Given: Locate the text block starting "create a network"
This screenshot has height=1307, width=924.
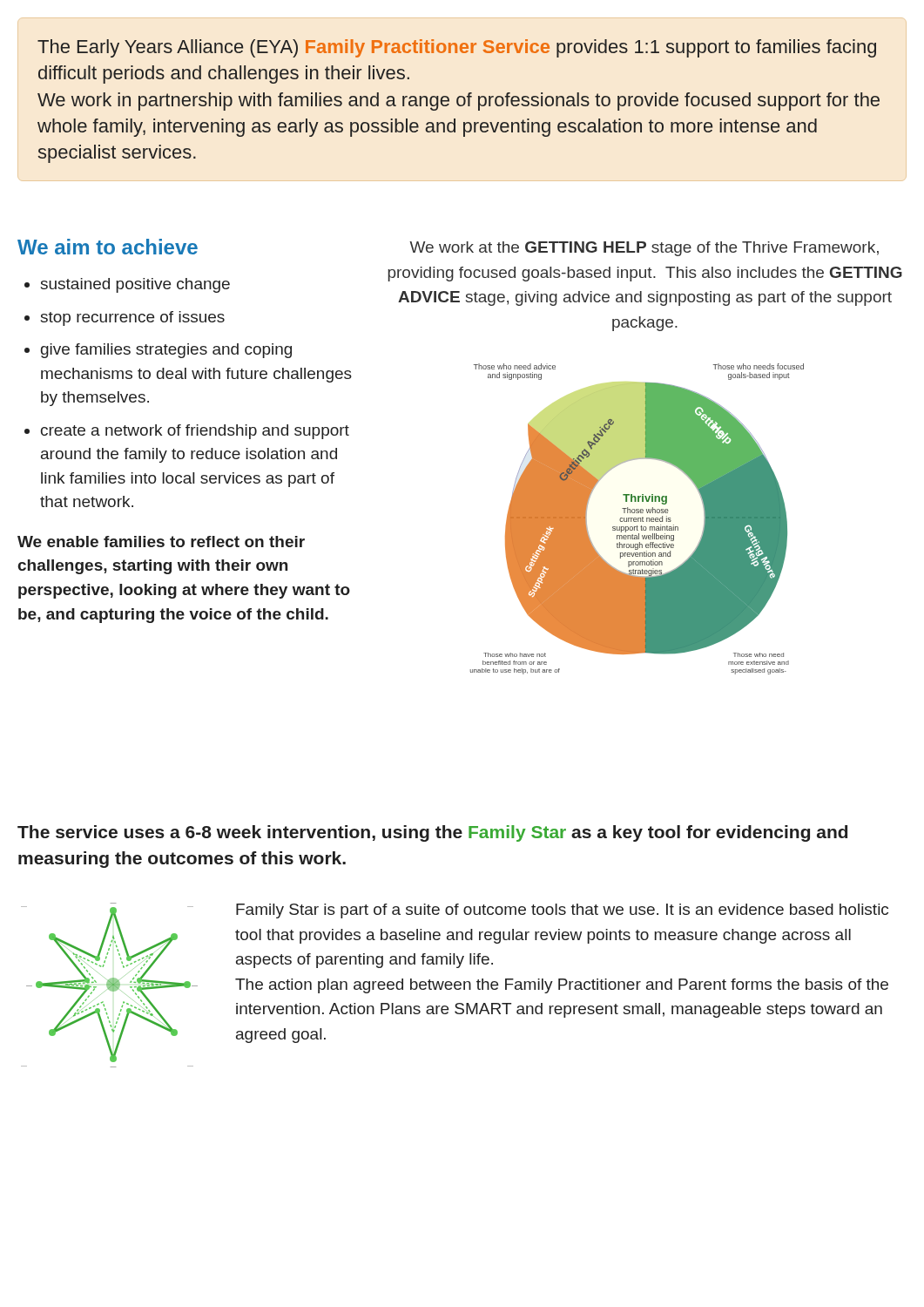Looking at the screenshot, I should pos(195,466).
